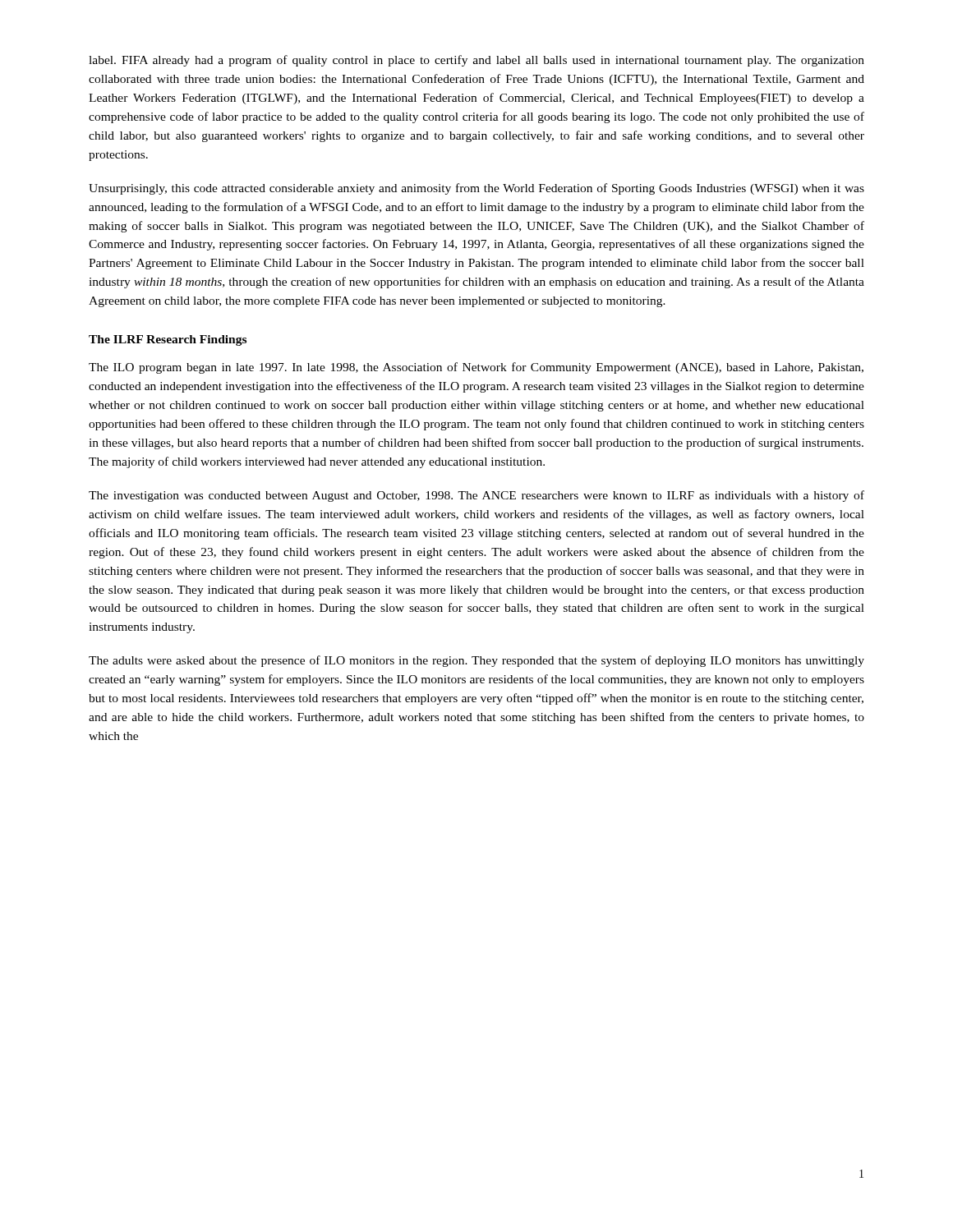
Task: Click the passage that begins "The investigation was conducted"
Action: 476,561
